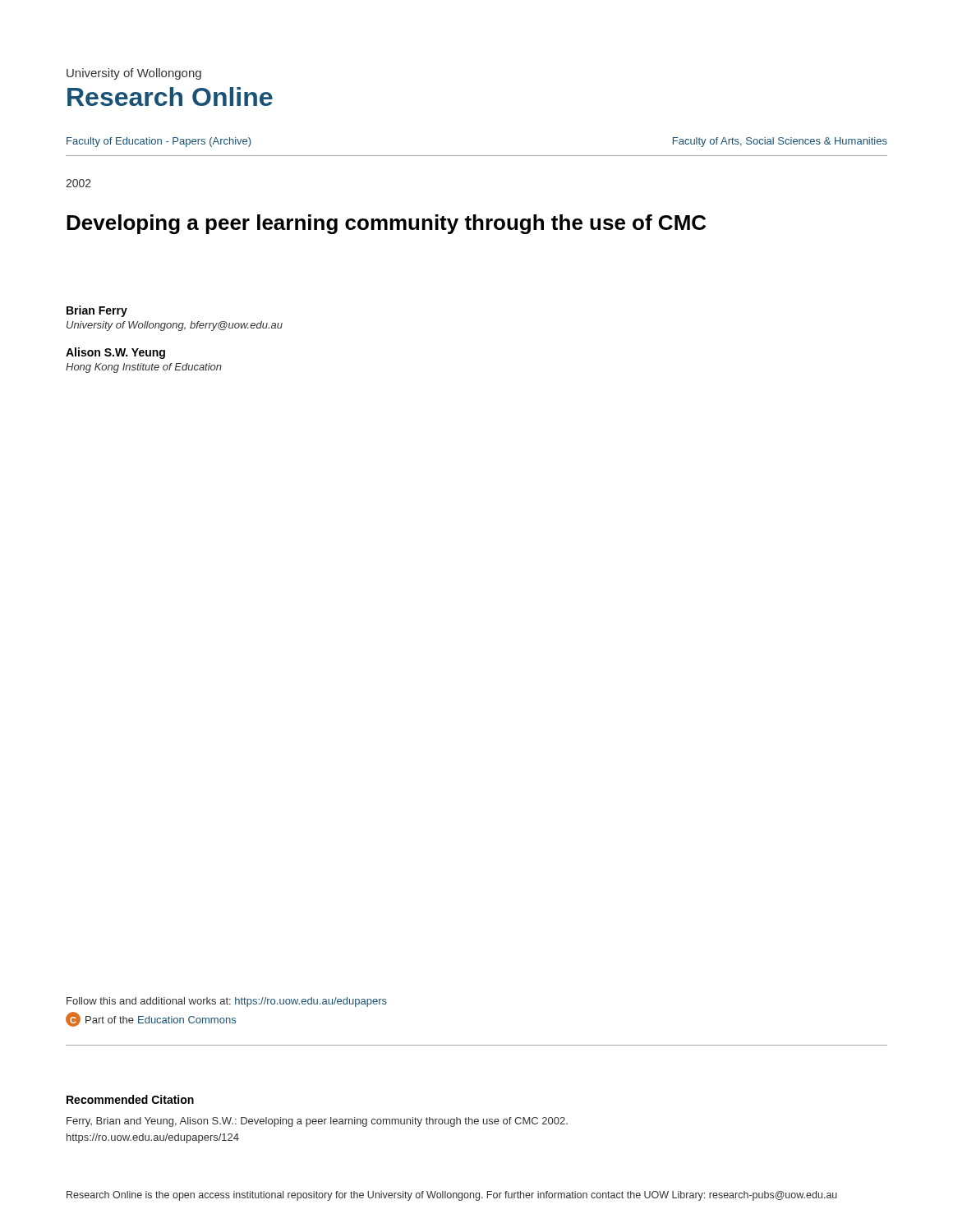Click on the text block that reads "Follow this and additional"
This screenshot has width=953, height=1232.
tap(226, 1001)
